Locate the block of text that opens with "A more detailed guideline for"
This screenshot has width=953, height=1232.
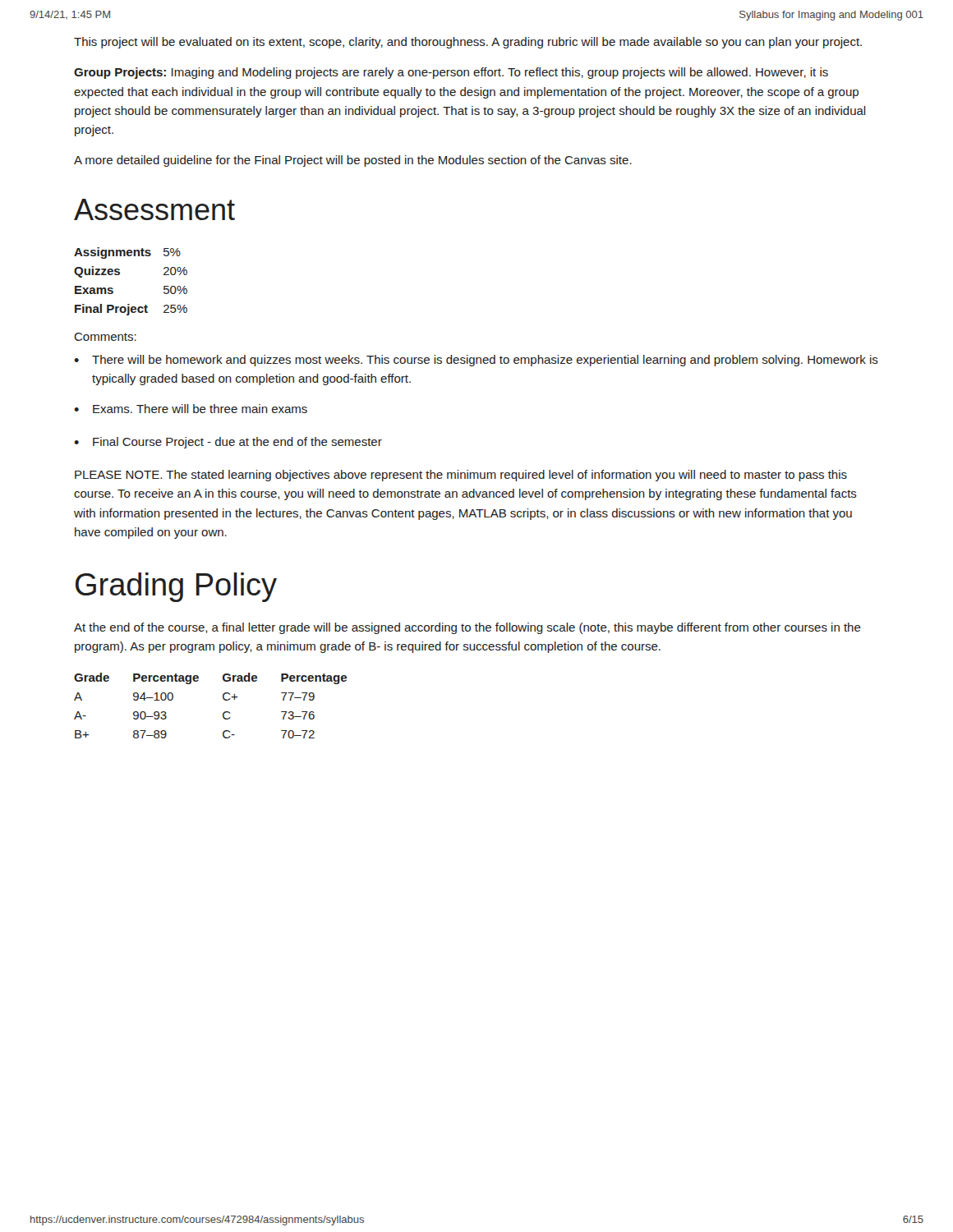tap(353, 160)
